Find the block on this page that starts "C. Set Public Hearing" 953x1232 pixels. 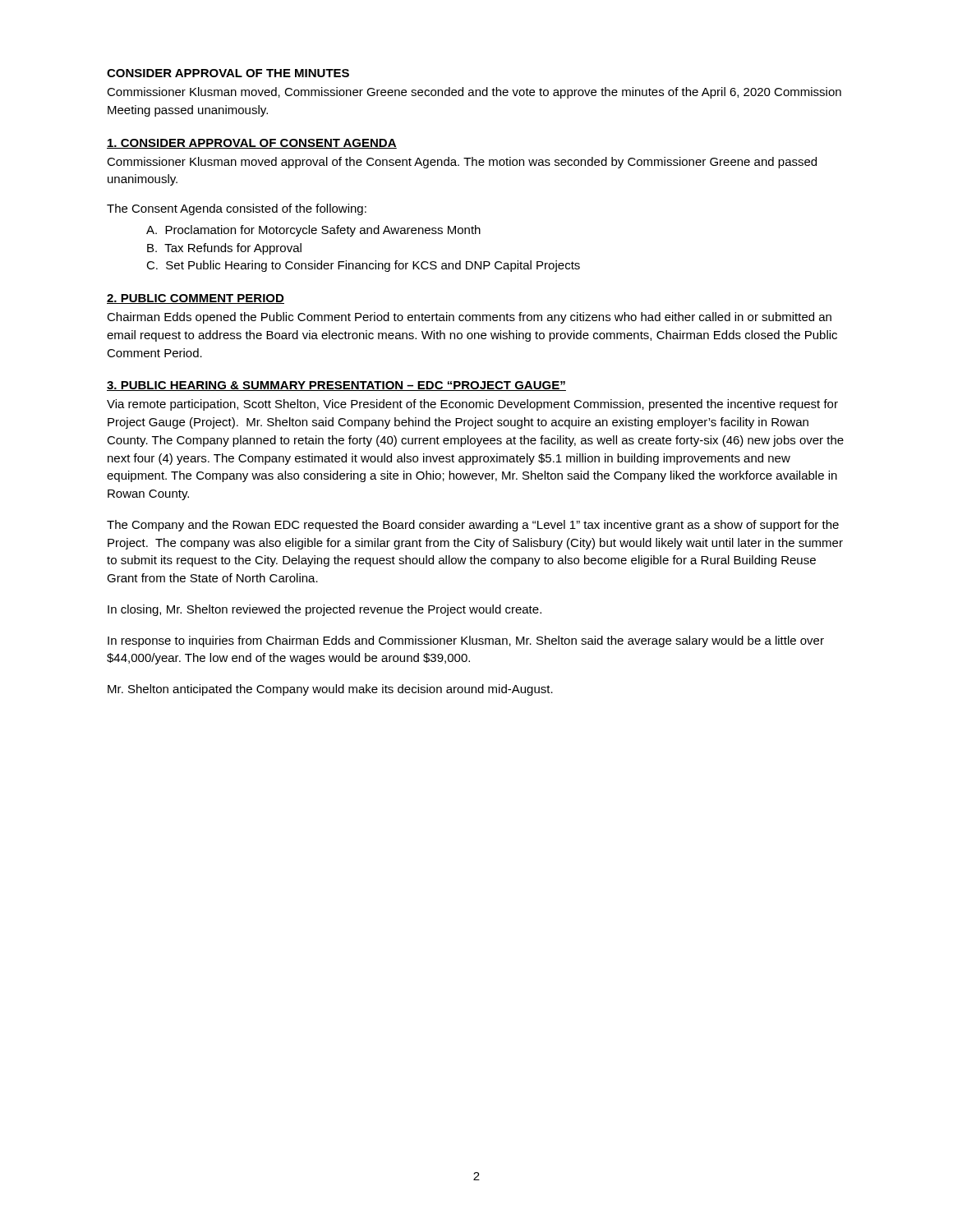tap(363, 265)
